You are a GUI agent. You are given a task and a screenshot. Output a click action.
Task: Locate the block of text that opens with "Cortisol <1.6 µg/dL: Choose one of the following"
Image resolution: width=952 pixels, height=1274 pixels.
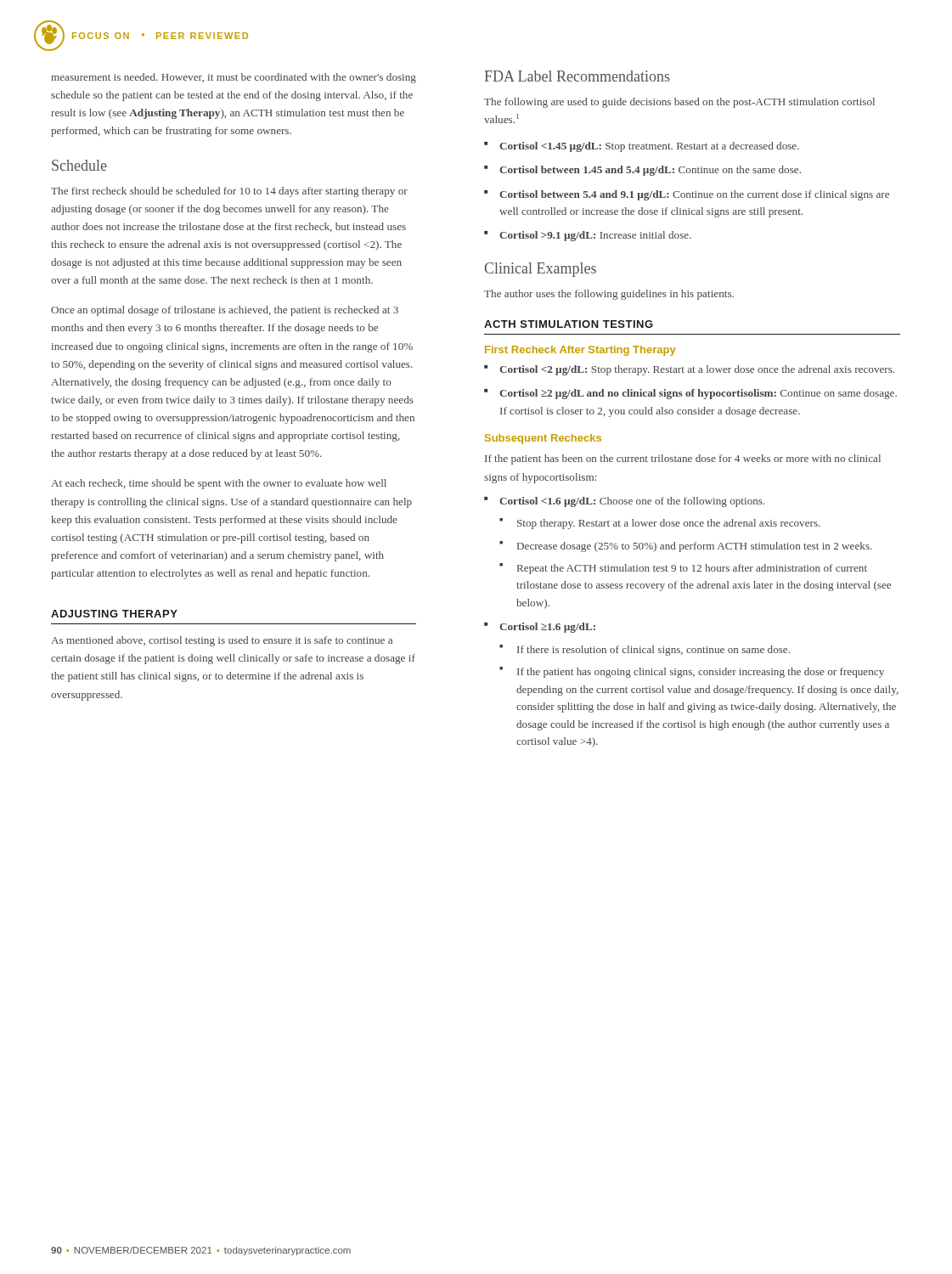[x=700, y=553]
